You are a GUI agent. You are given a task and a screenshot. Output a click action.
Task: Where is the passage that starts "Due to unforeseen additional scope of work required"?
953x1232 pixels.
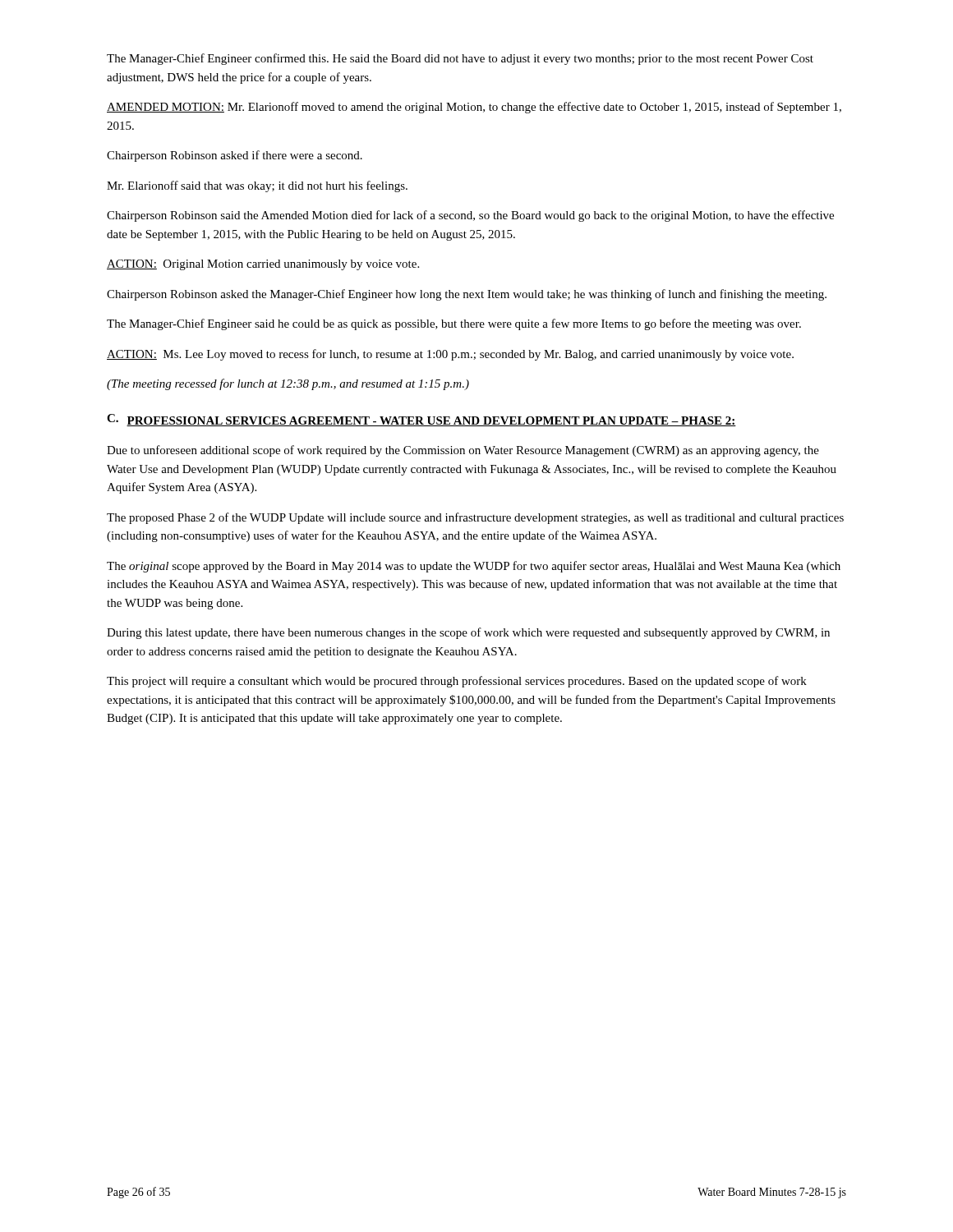472,469
